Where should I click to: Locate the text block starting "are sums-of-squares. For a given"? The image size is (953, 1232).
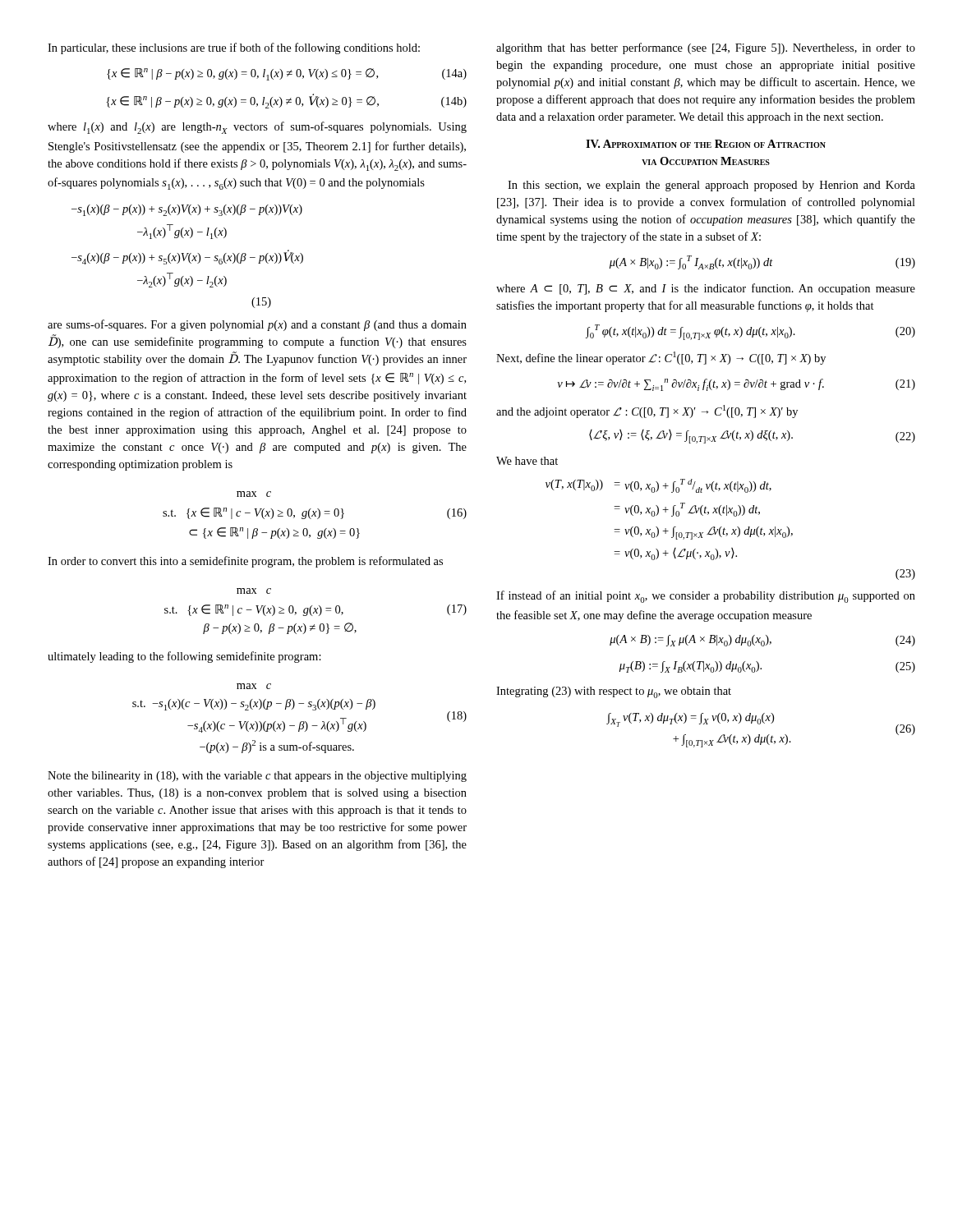[x=257, y=395]
